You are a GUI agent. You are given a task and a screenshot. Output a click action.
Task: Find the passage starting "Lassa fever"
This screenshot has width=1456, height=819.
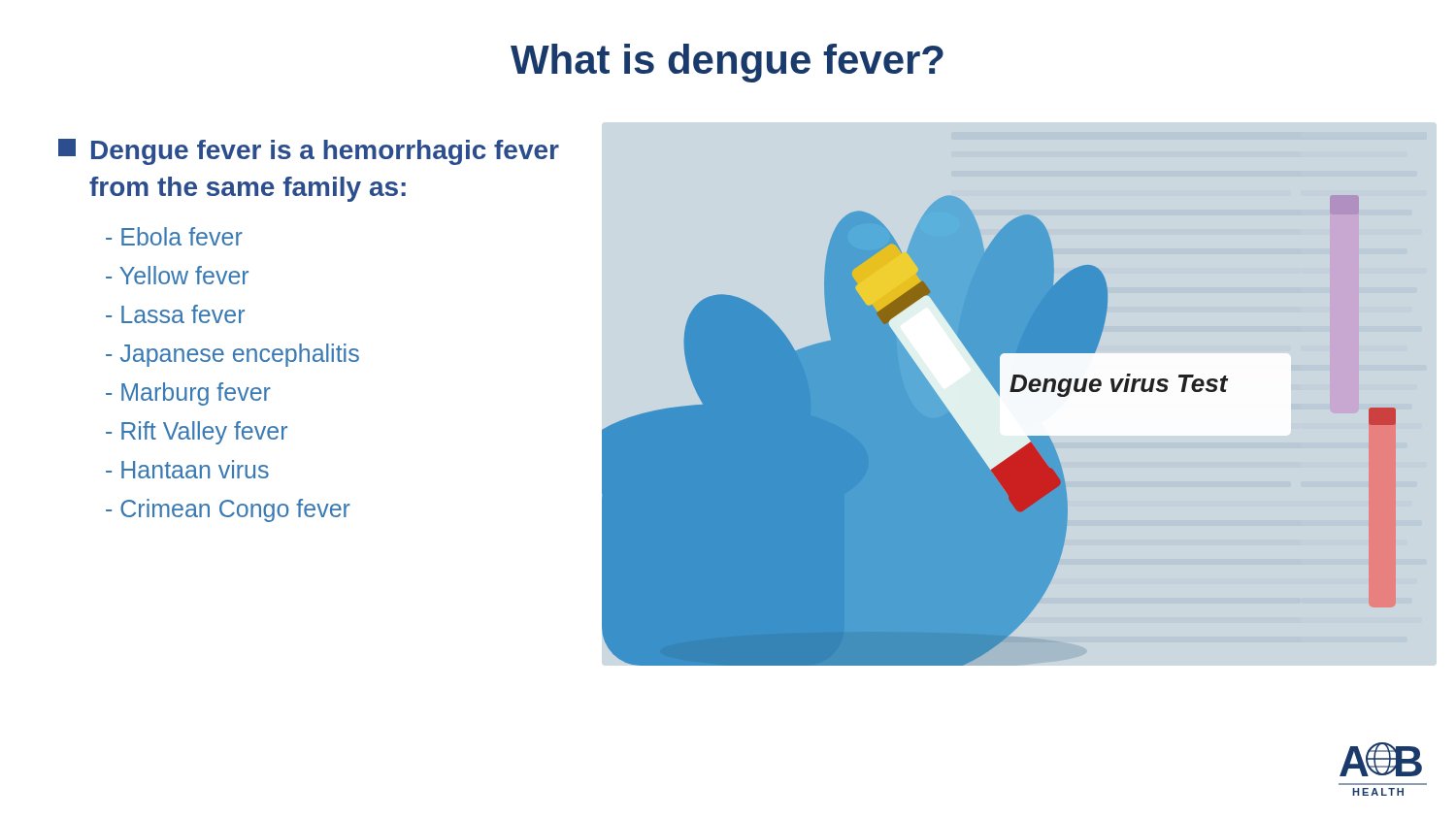(175, 314)
